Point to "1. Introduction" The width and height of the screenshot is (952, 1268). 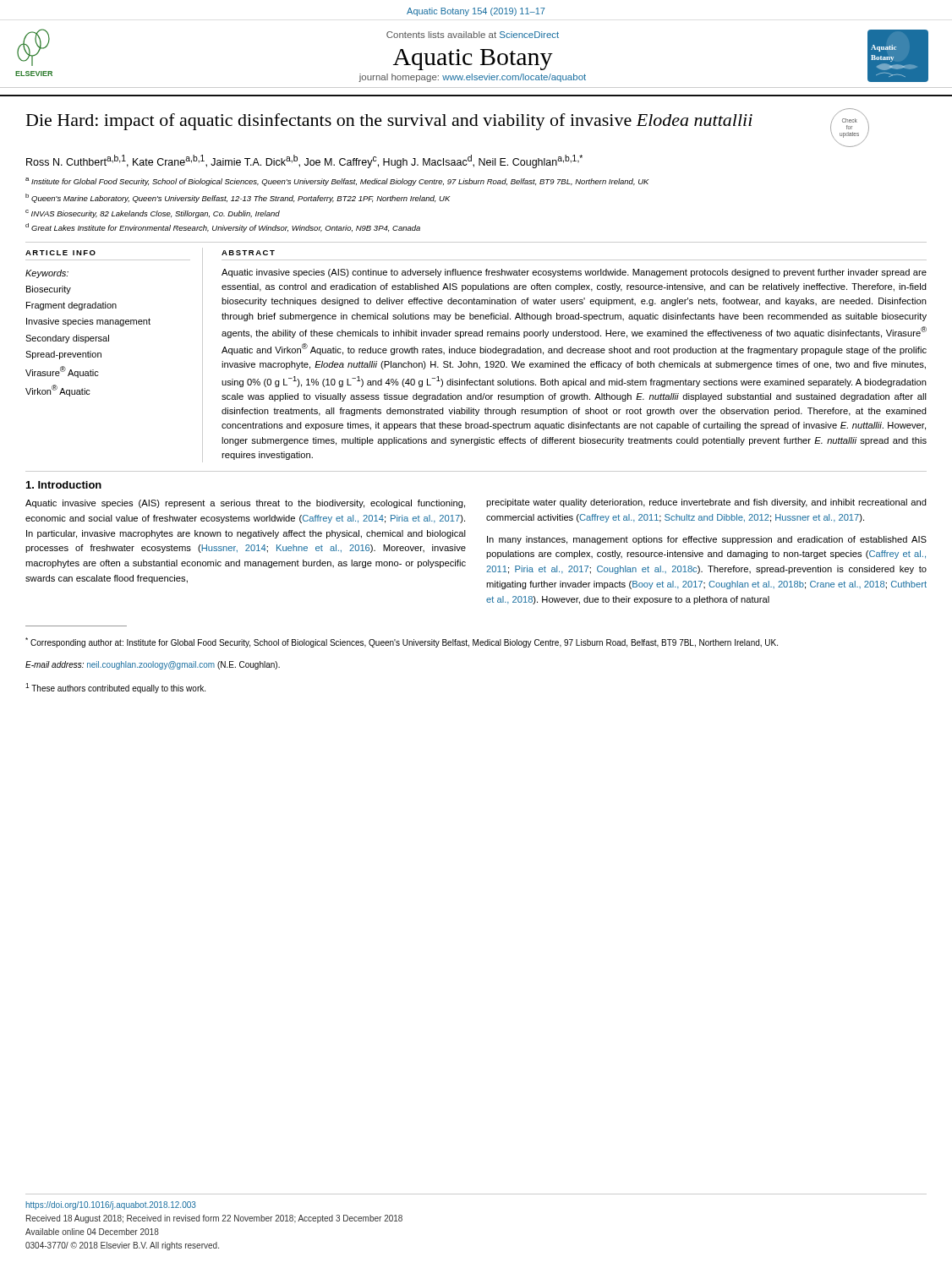click(63, 485)
